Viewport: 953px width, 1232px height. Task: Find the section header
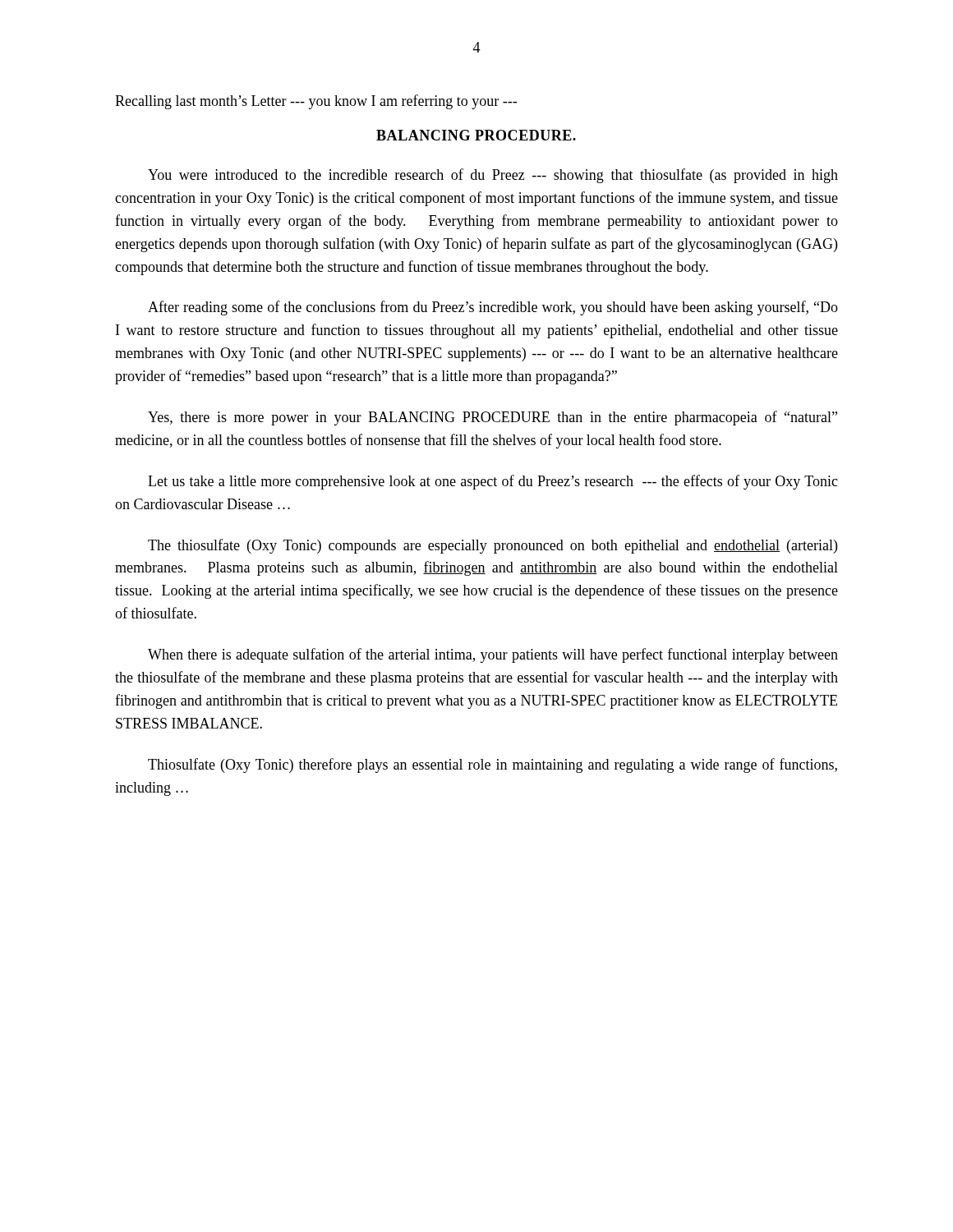click(476, 136)
